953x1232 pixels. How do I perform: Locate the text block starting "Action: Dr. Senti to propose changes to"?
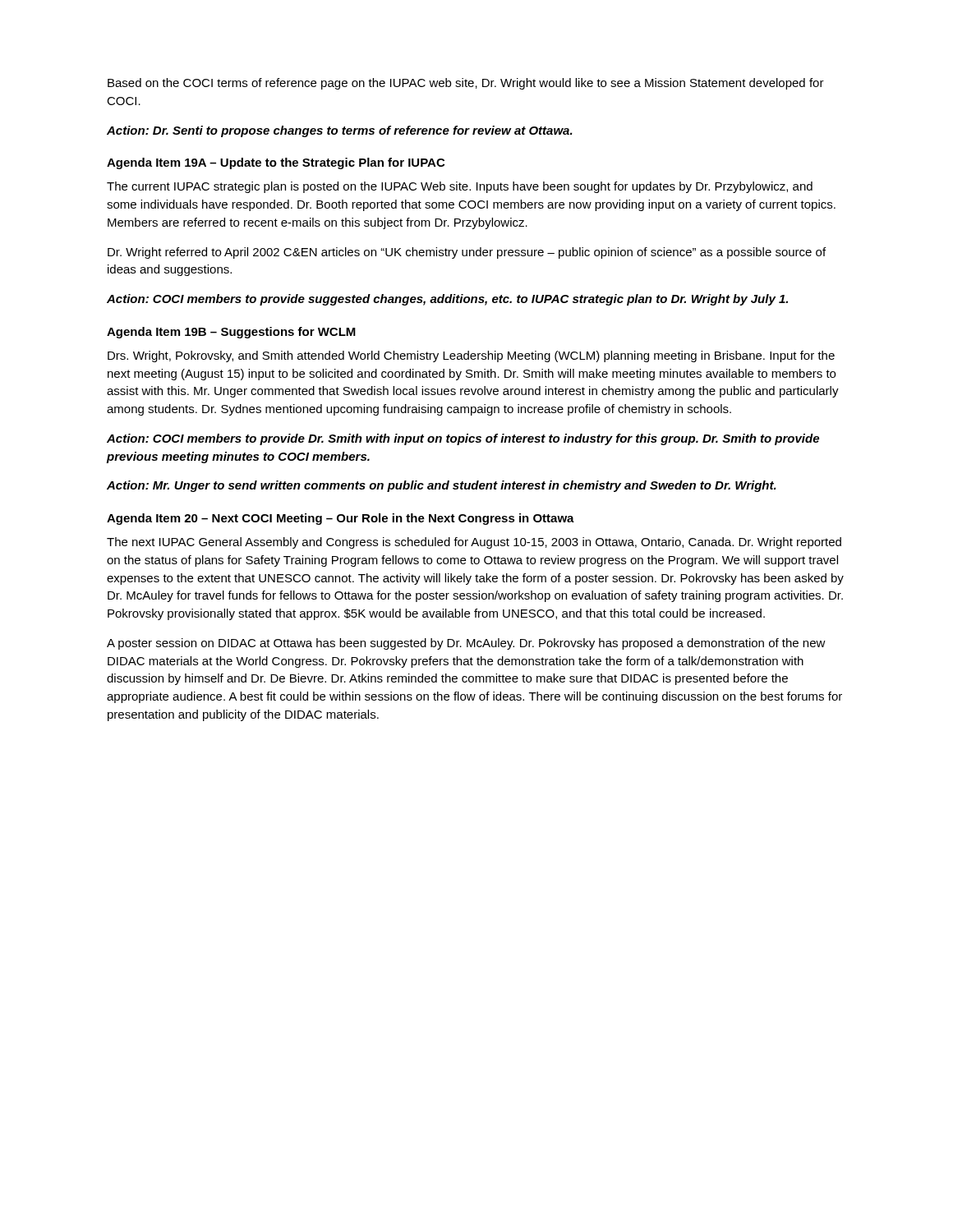(x=340, y=130)
